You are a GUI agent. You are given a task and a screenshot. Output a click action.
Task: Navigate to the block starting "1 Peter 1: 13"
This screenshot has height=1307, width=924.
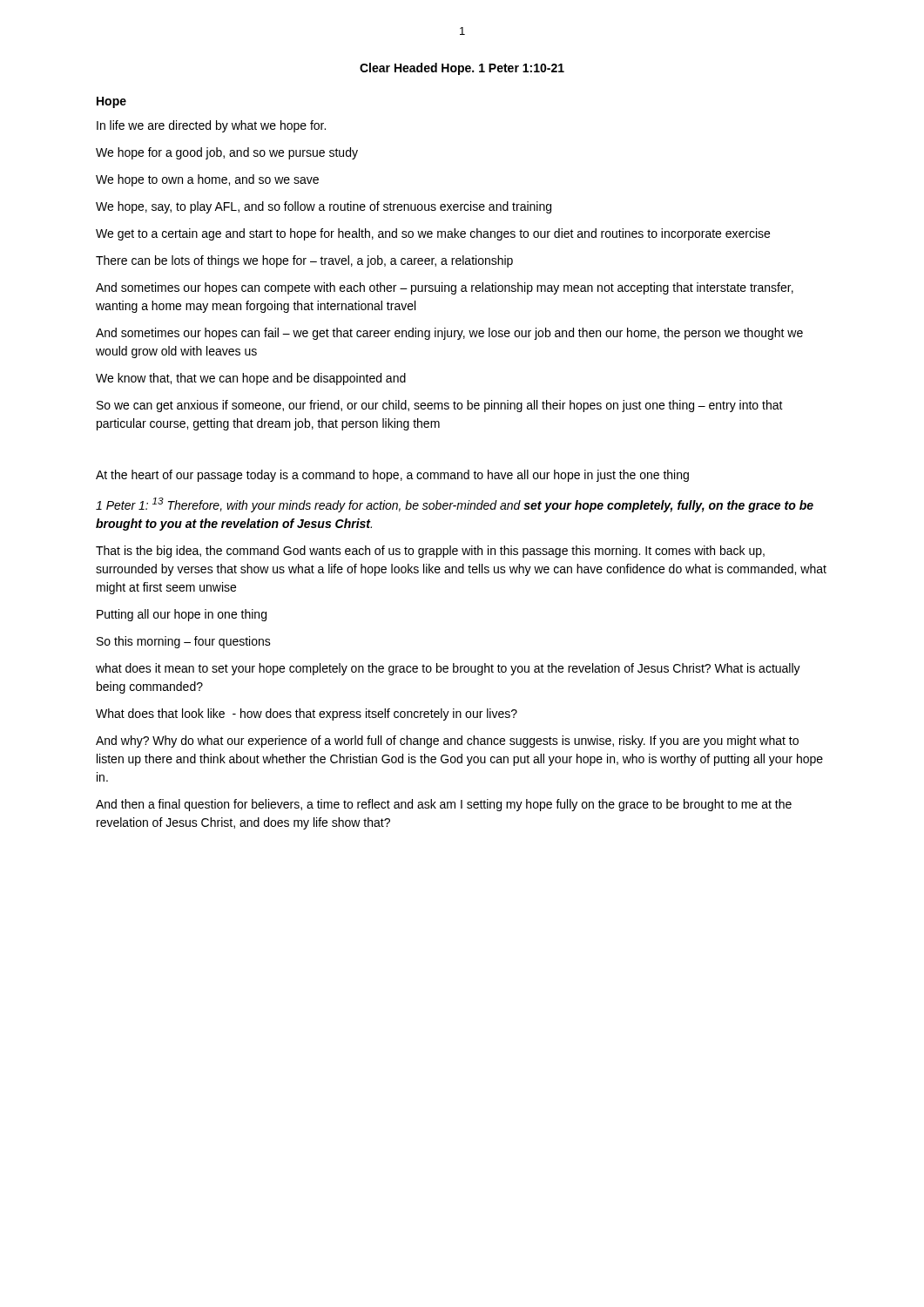pyautogui.click(x=455, y=513)
